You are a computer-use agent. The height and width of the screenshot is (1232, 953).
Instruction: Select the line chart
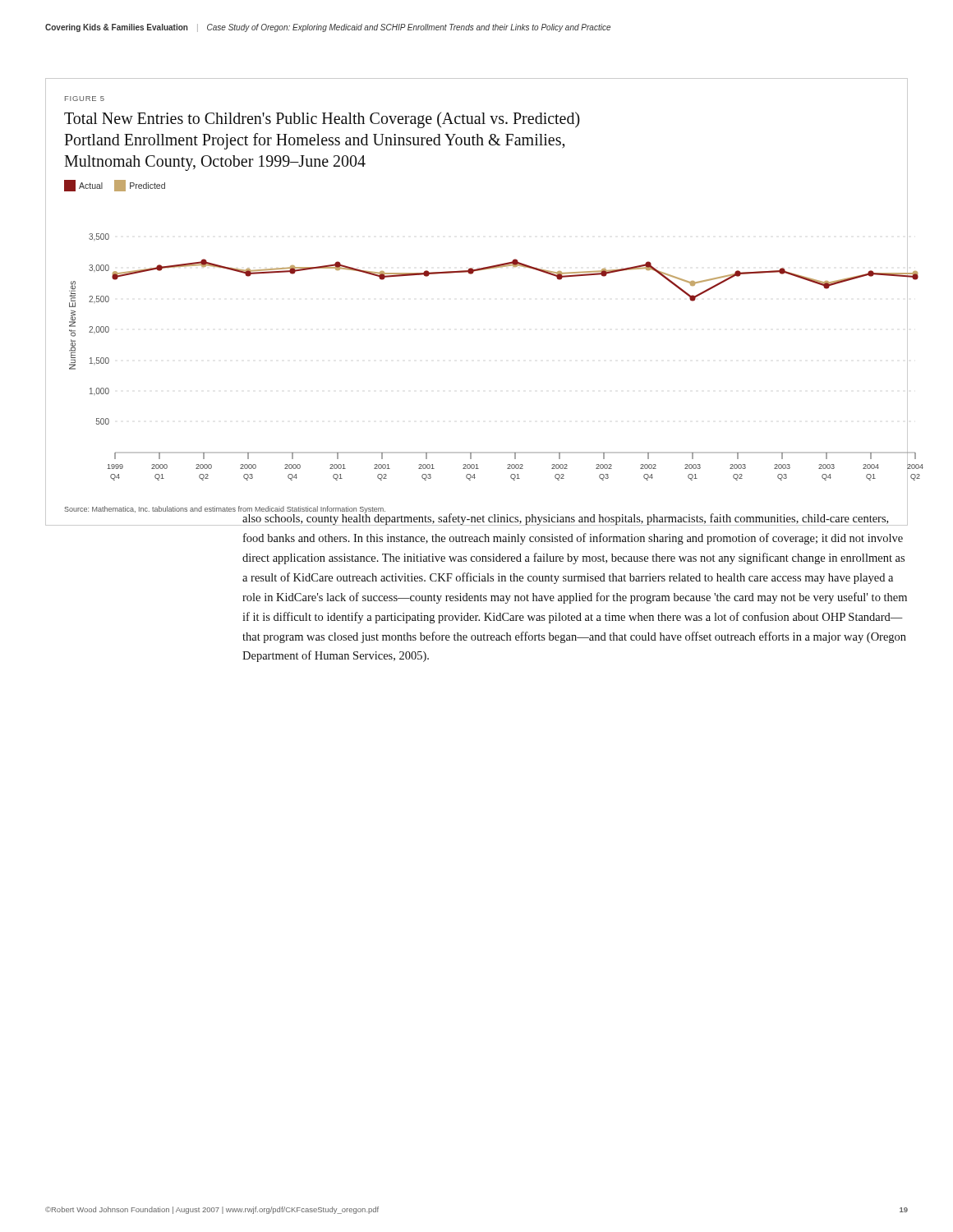coord(476,356)
